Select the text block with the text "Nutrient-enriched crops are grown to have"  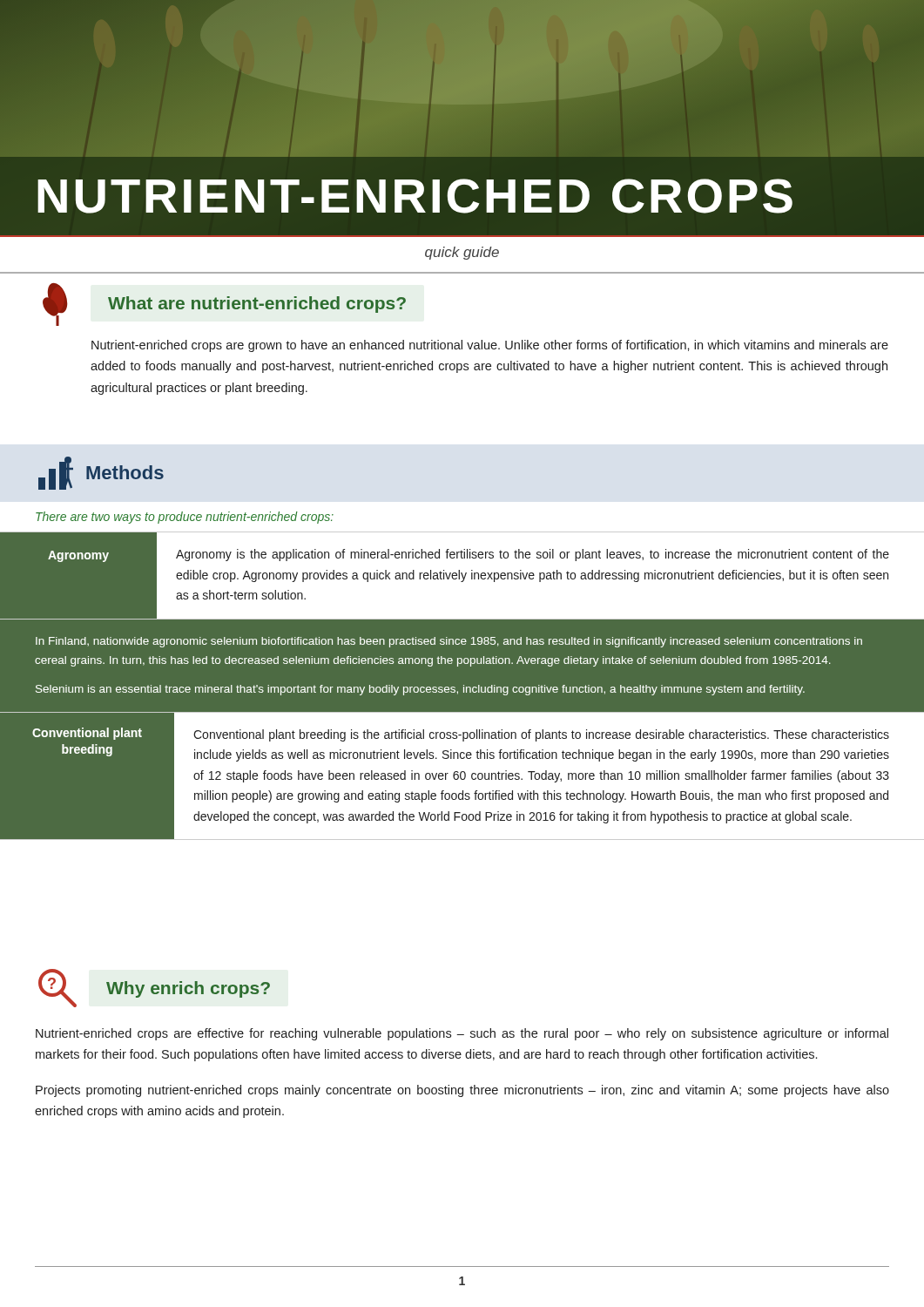tap(489, 366)
